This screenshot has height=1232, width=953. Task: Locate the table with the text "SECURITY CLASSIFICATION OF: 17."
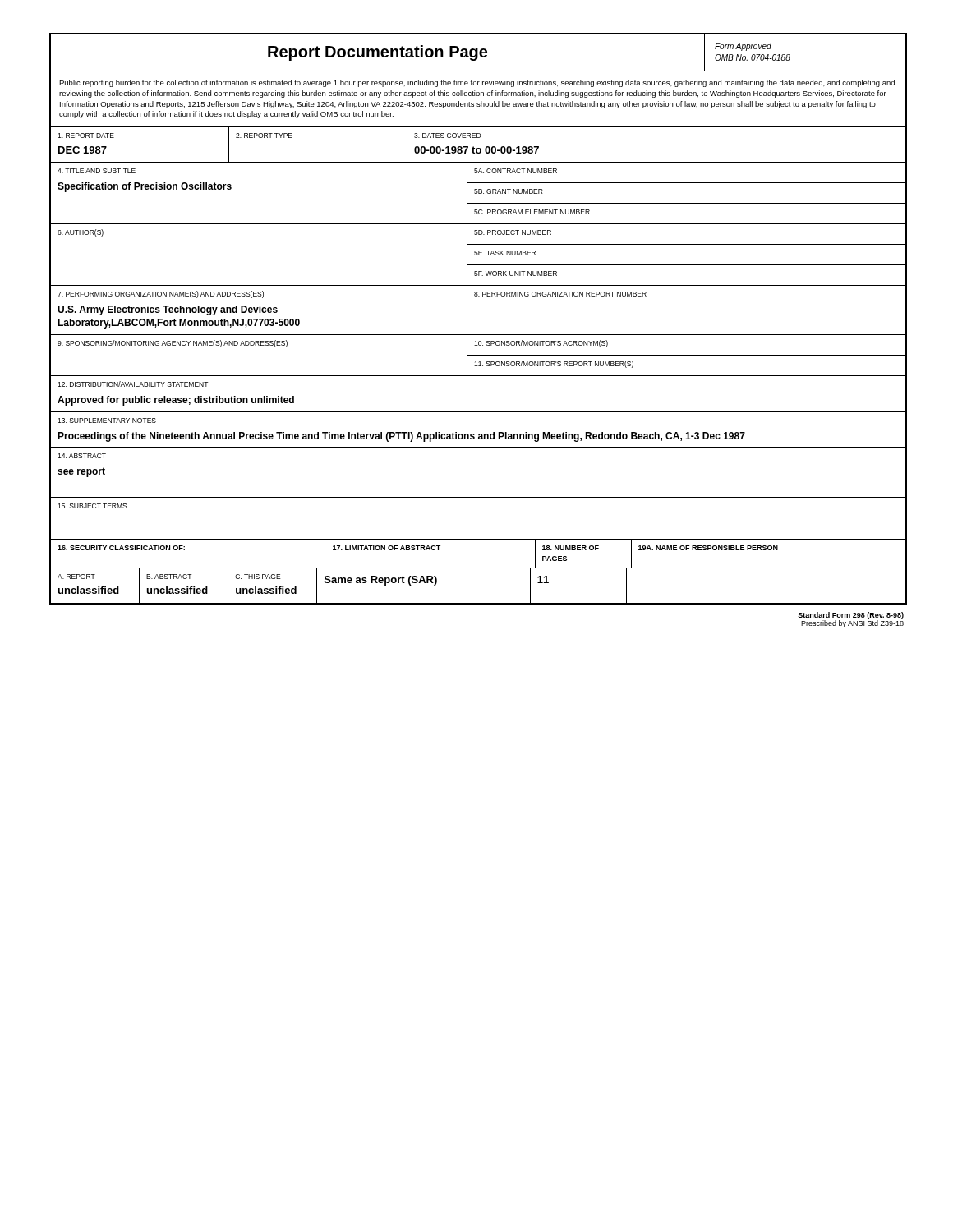(478, 554)
